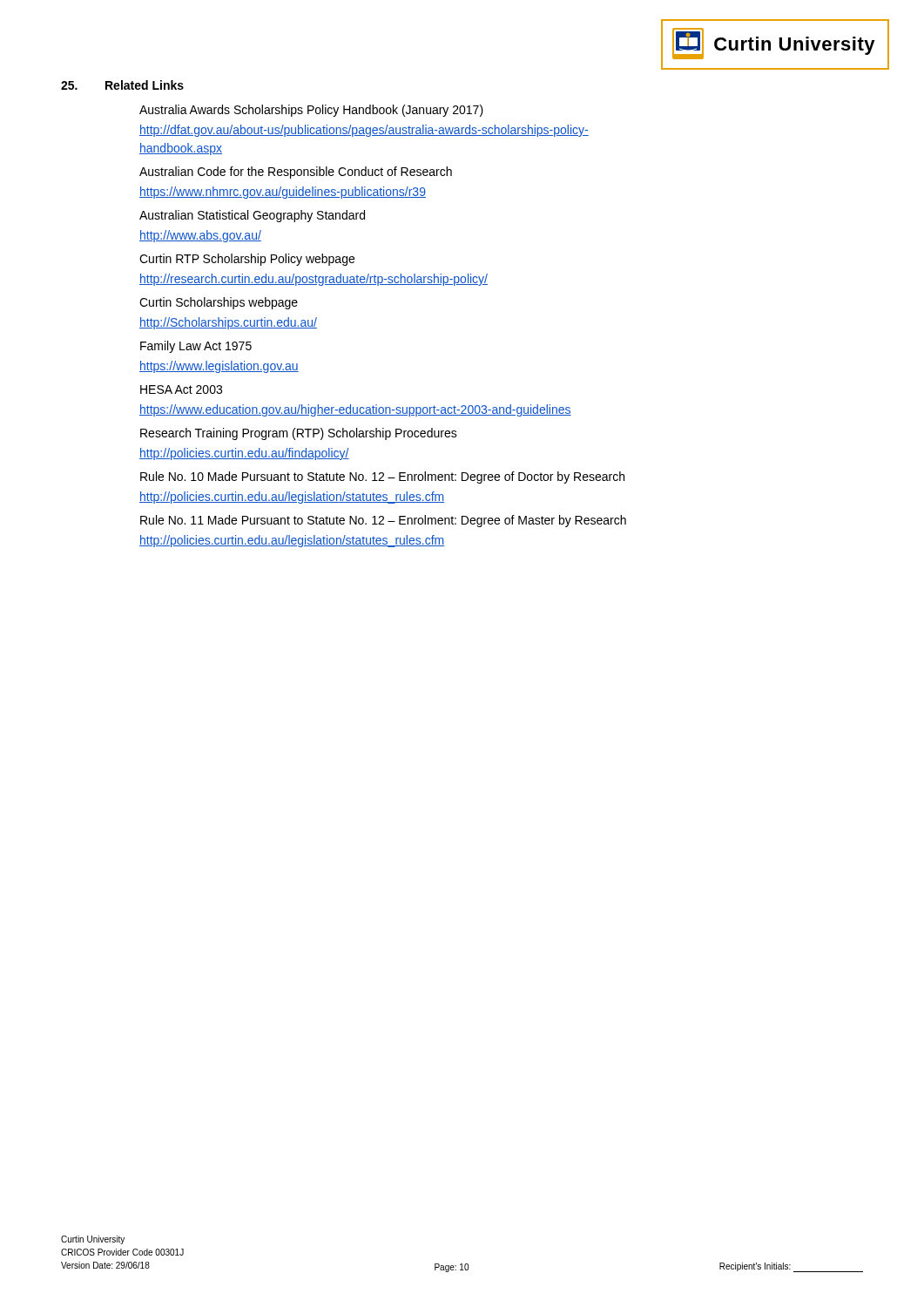
Task: Find the passage starting "Curtin RTP Scholarship Policy webpage"
Action: pos(247,259)
